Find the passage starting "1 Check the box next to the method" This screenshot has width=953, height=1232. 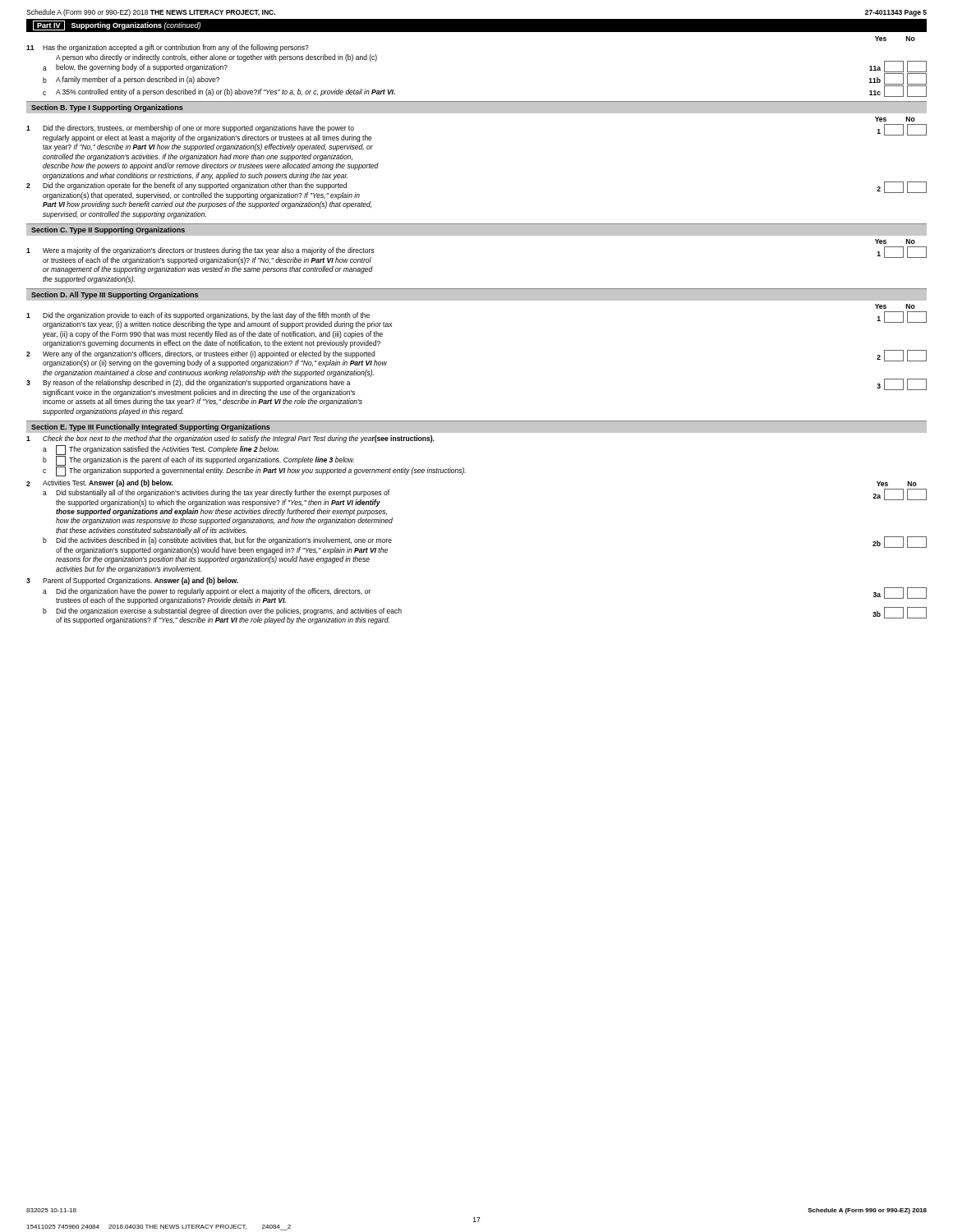tap(476, 439)
